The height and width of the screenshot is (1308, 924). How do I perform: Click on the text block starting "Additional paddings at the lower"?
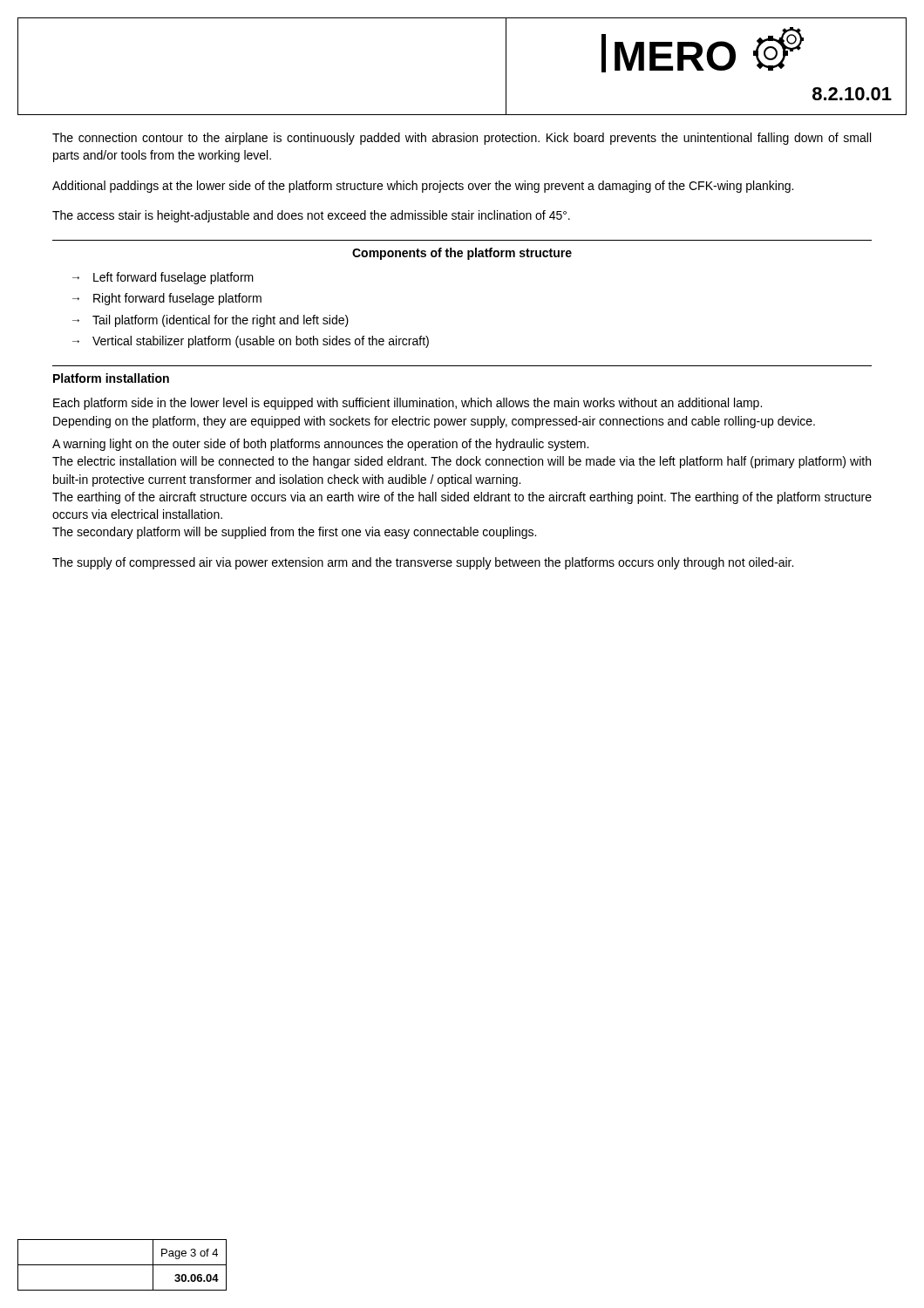pos(423,185)
